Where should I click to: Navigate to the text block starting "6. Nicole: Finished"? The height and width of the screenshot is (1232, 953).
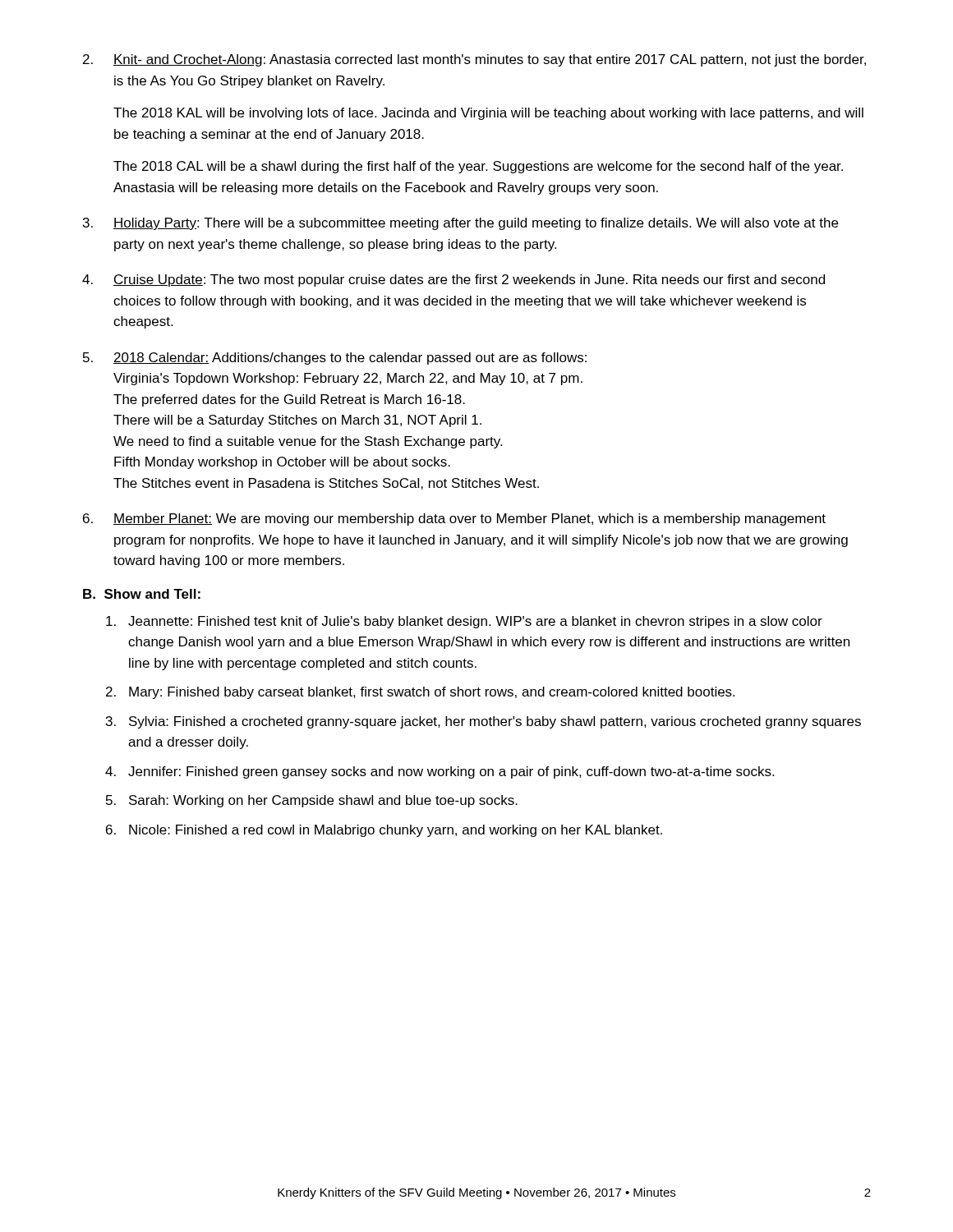[488, 830]
